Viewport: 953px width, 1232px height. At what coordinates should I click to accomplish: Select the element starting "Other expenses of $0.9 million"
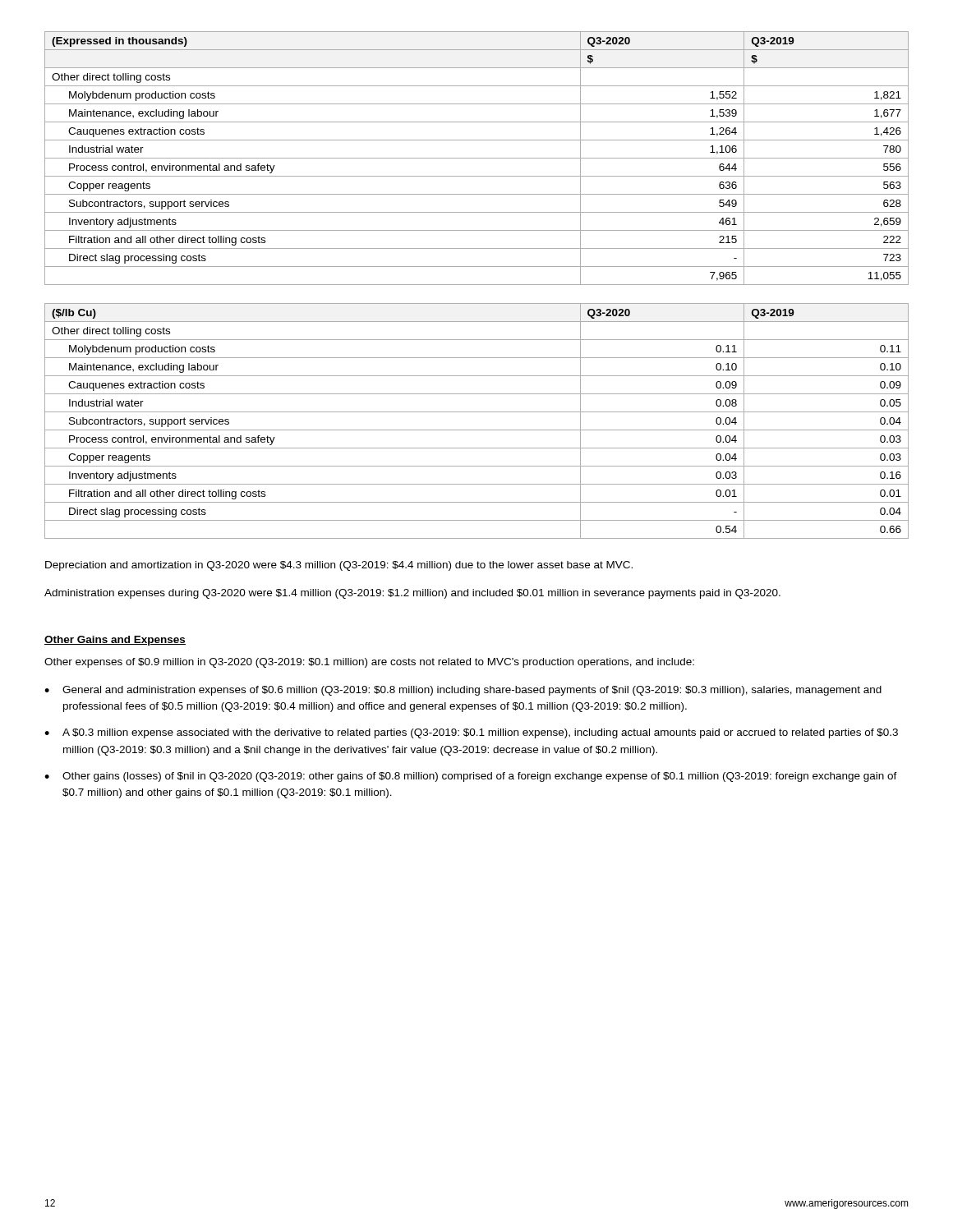pyautogui.click(x=370, y=661)
